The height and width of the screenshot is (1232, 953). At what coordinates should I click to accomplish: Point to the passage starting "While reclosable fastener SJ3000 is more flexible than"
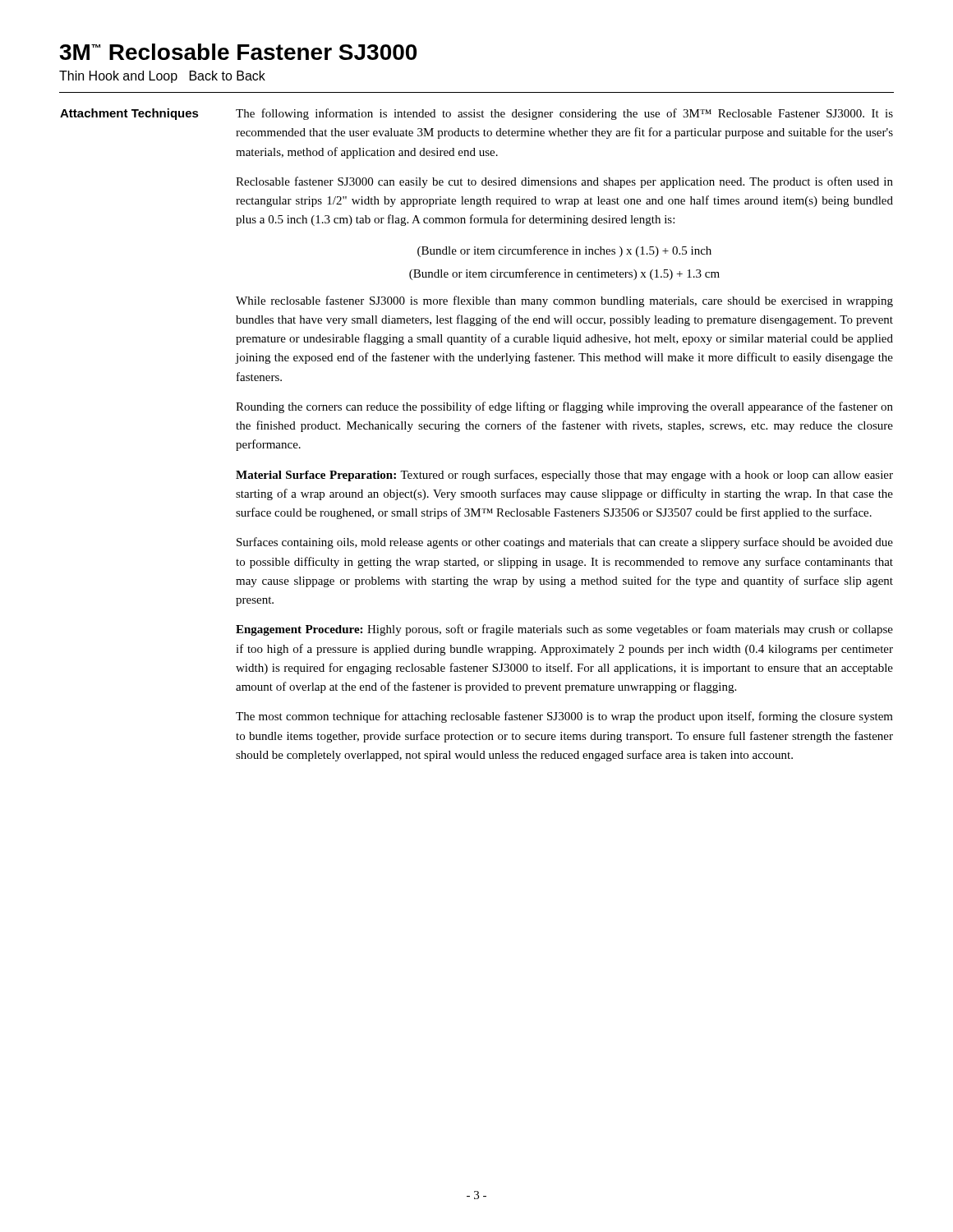coord(564,339)
